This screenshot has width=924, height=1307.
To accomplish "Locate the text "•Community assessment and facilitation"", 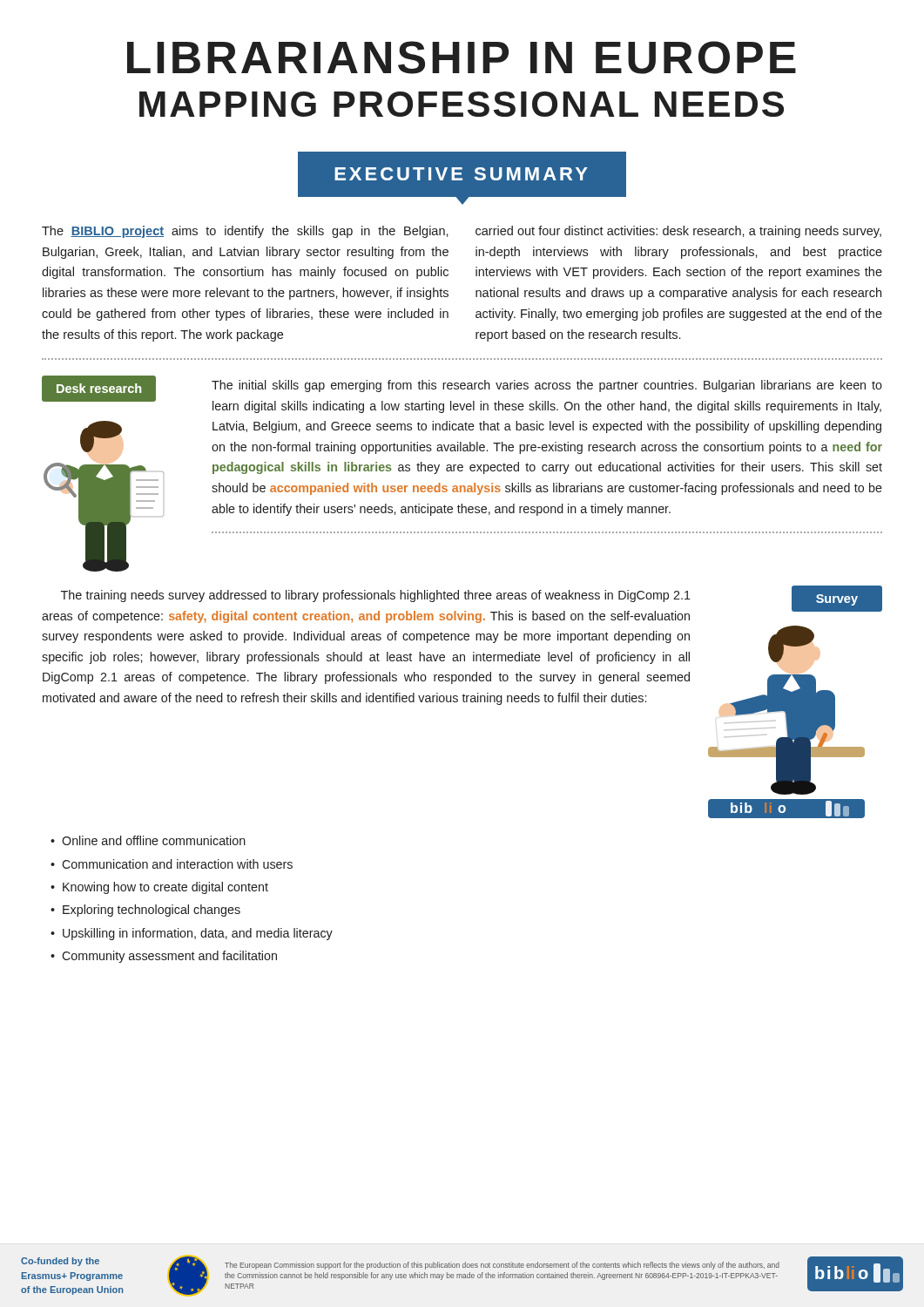I will click(x=164, y=956).
